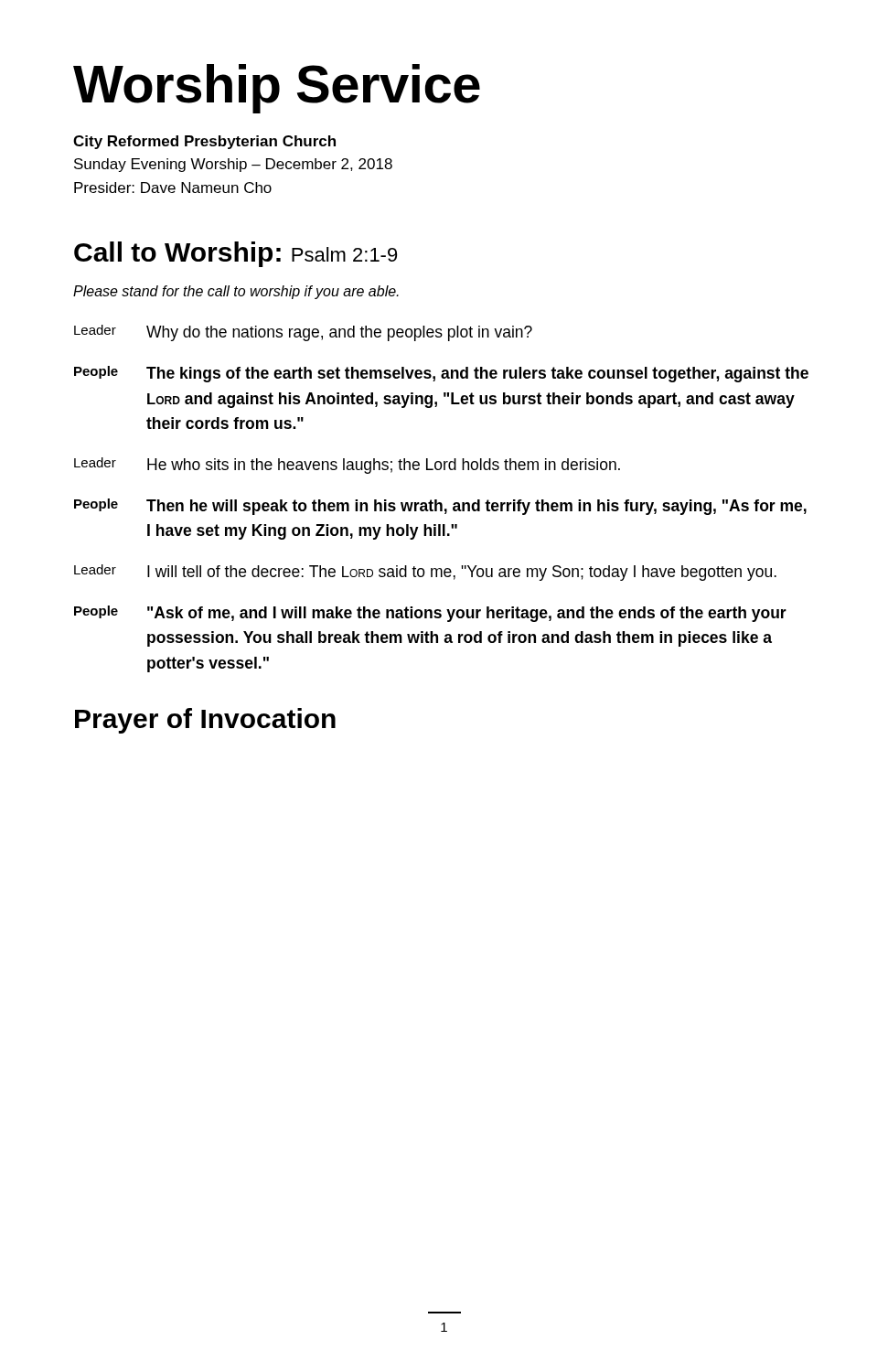Locate the block of text that opens with "People The kings of the earth set"
Viewport: 888px width, 1372px height.
(444, 399)
